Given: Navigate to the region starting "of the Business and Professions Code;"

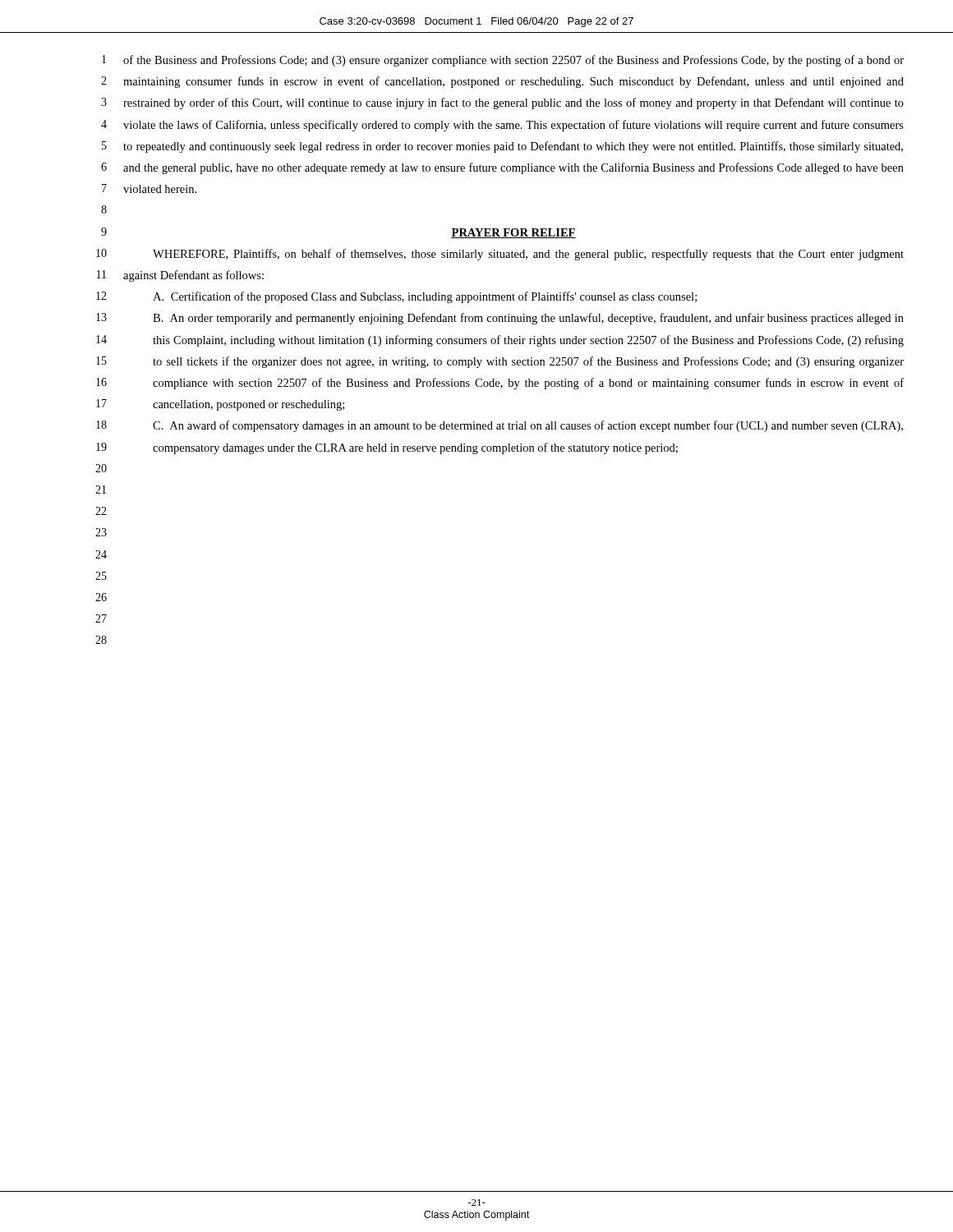Looking at the screenshot, I should (x=513, y=124).
